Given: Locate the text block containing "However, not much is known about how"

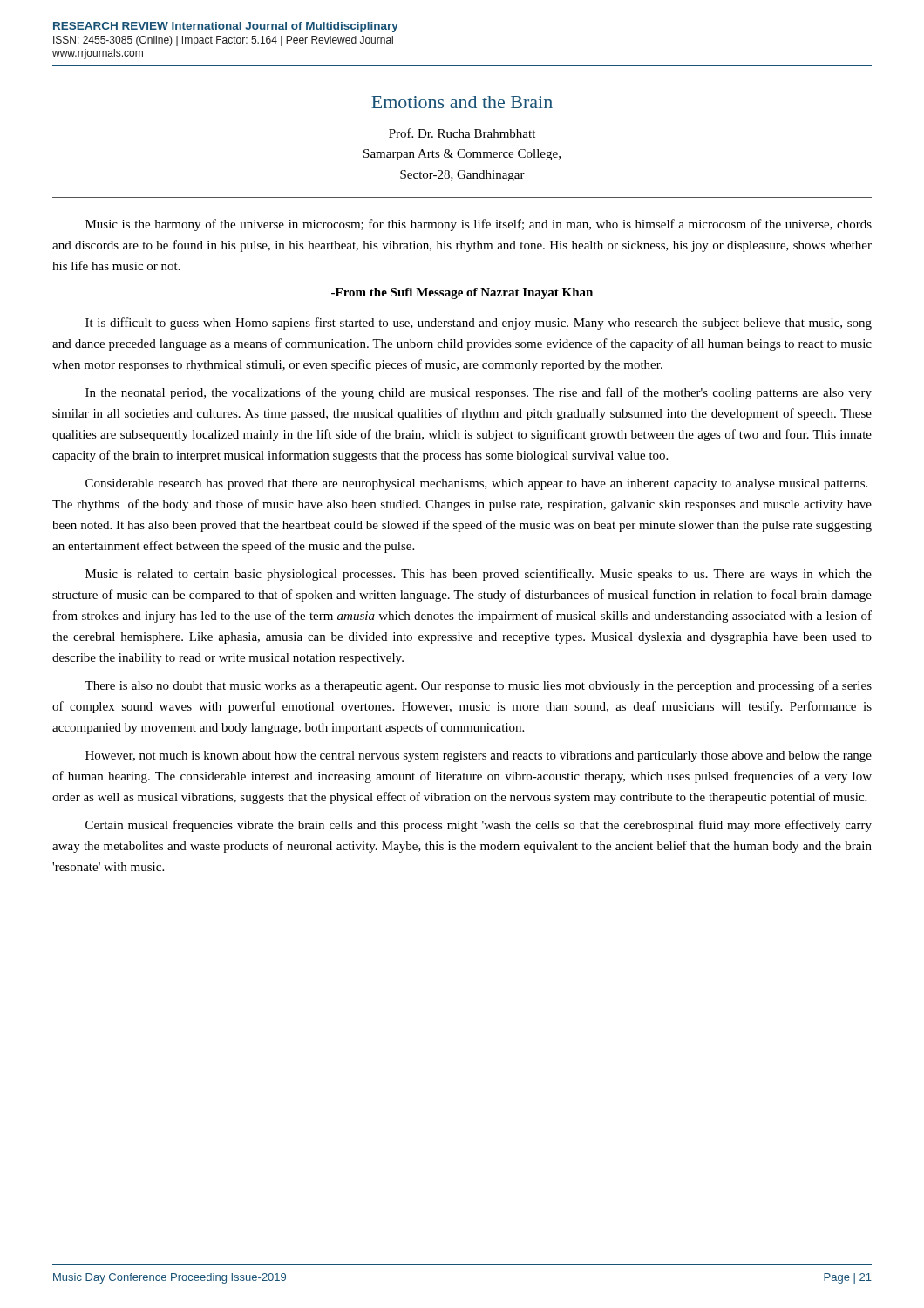Looking at the screenshot, I should pyautogui.click(x=462, y=776).
